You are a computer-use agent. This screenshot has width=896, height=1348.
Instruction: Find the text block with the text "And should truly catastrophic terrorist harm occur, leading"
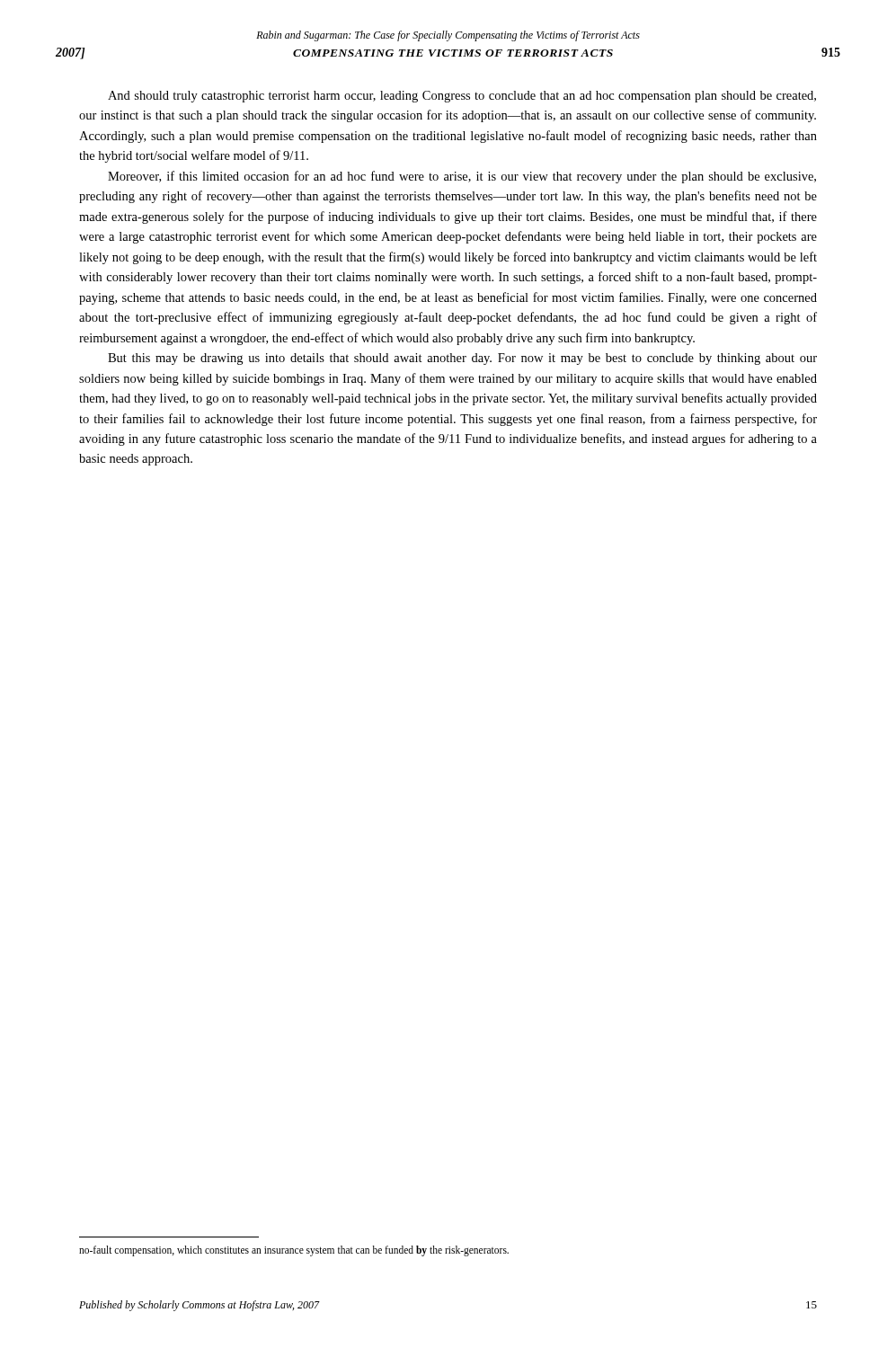click(x=448, y=277)
